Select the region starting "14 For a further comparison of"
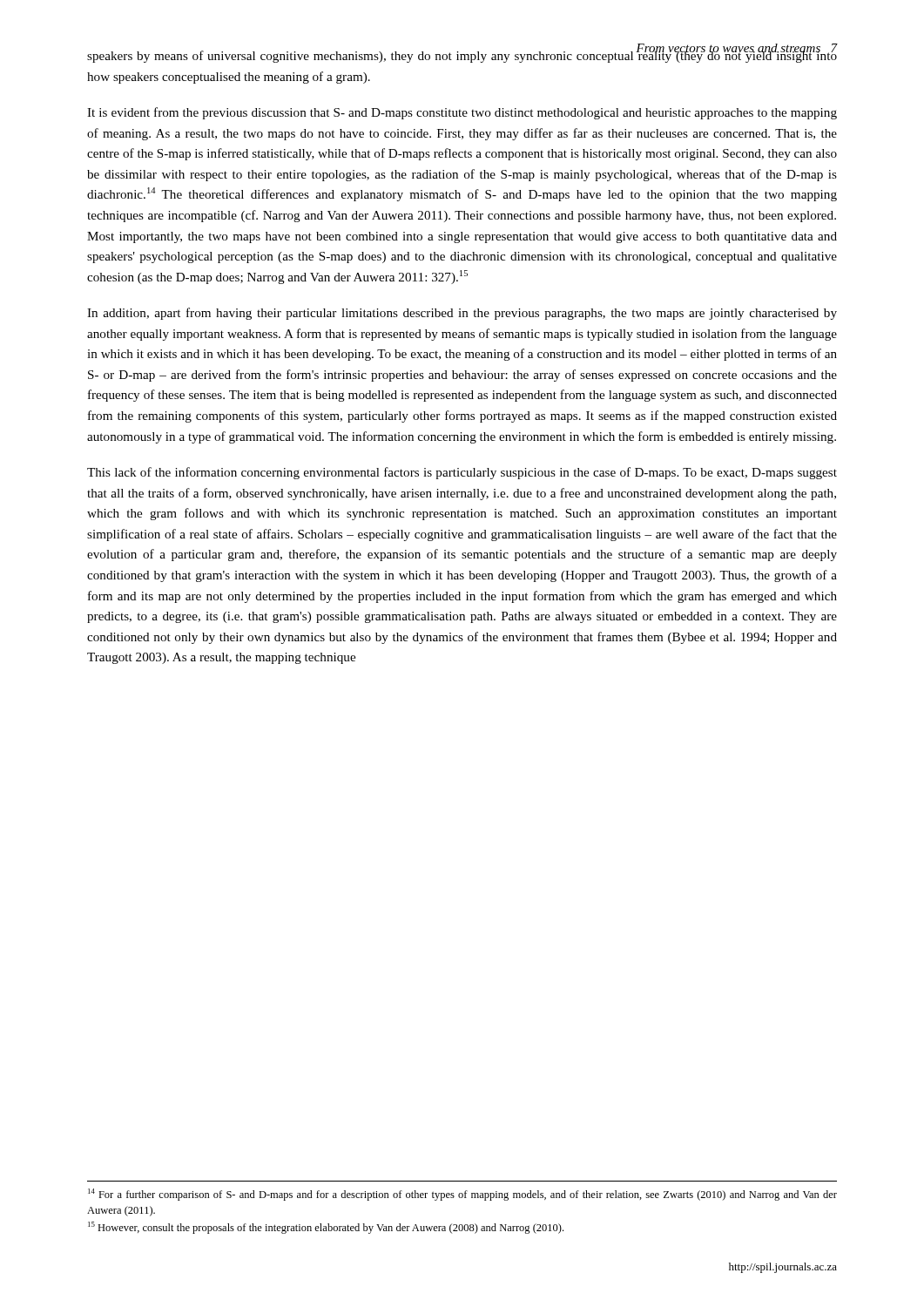924x1307 pixels. coord(462,1201)
